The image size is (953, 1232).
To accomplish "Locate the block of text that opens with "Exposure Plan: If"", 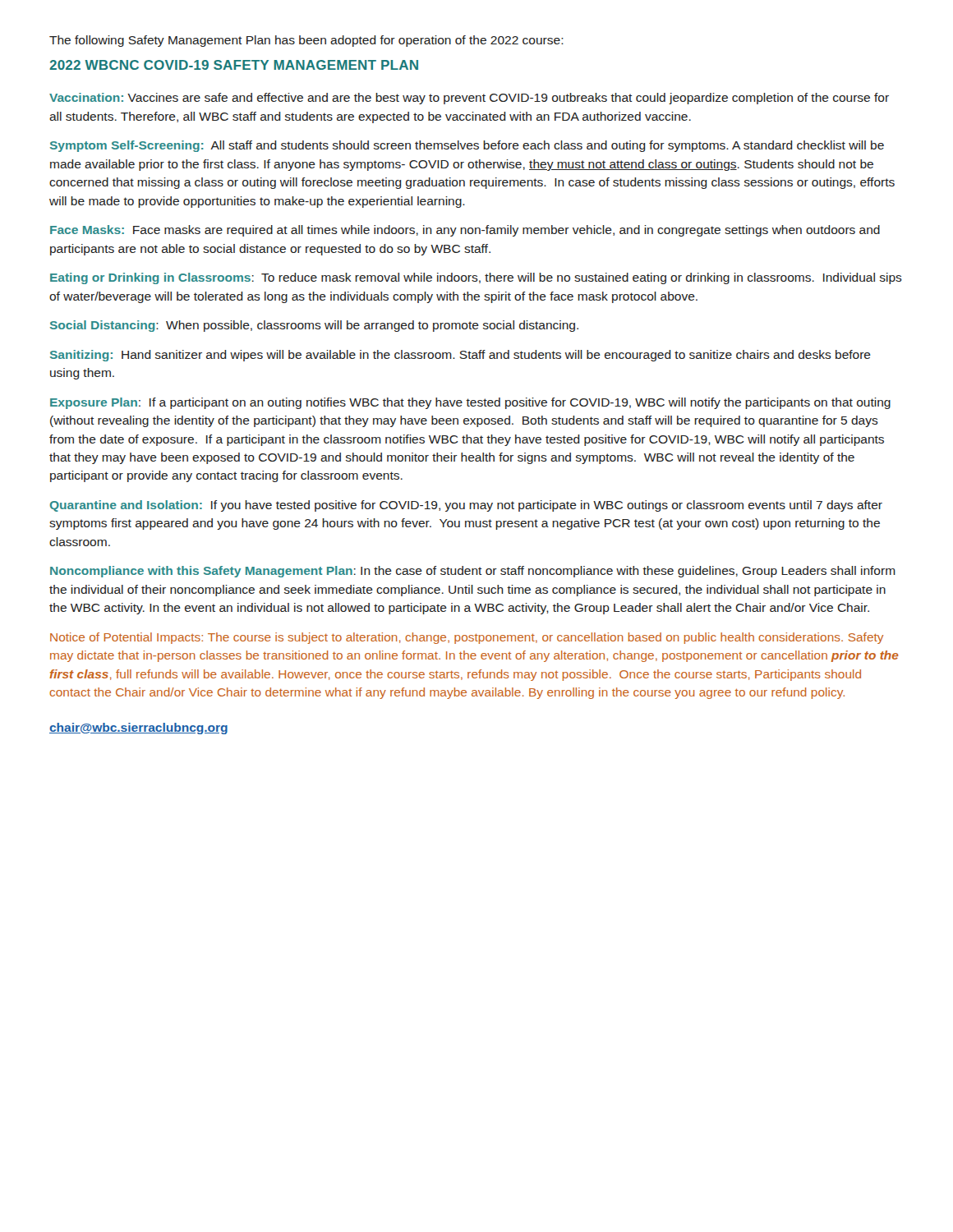I will tap(476, 439).
